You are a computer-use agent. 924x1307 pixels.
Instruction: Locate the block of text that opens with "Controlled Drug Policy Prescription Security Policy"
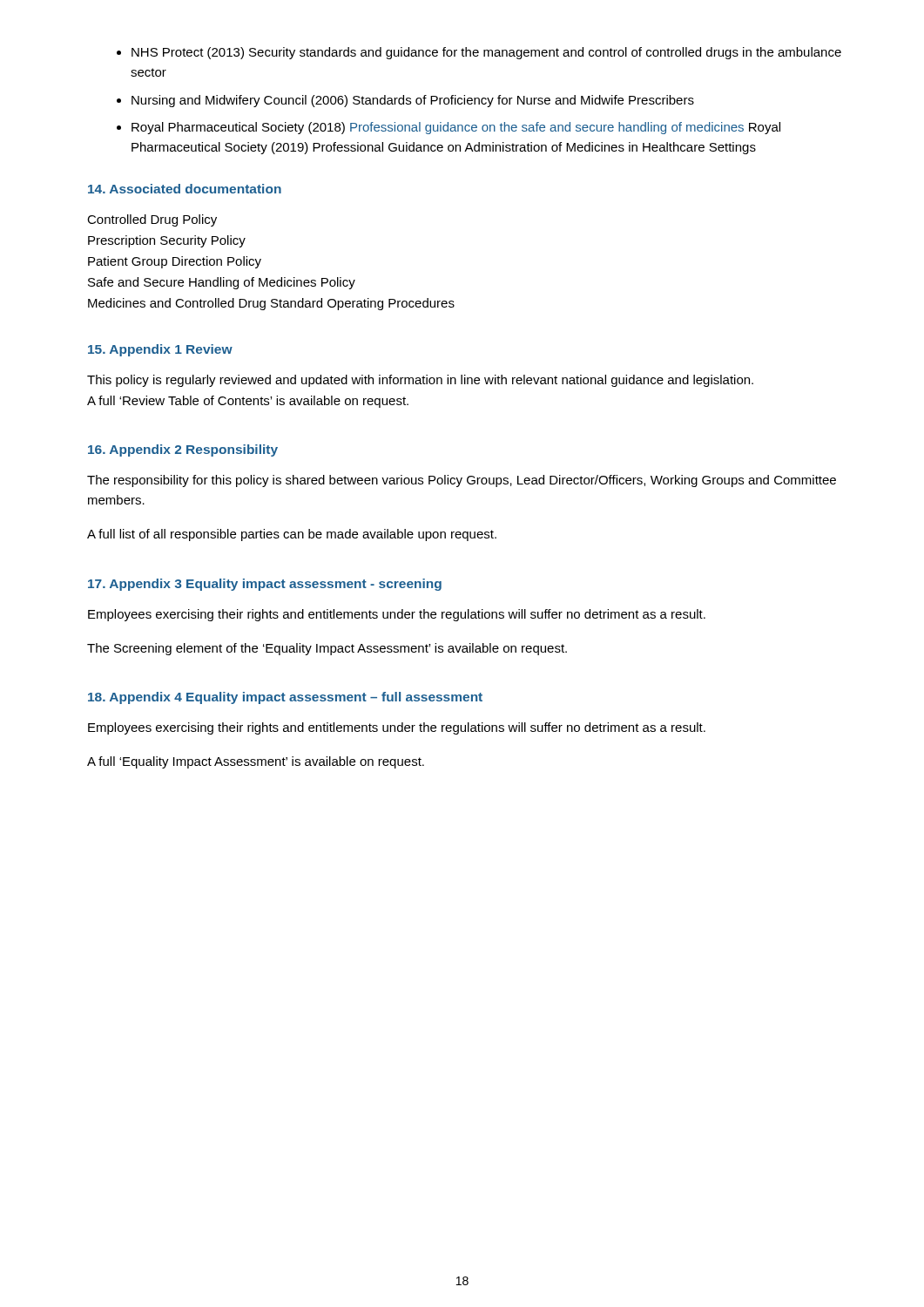pos(271,261)
